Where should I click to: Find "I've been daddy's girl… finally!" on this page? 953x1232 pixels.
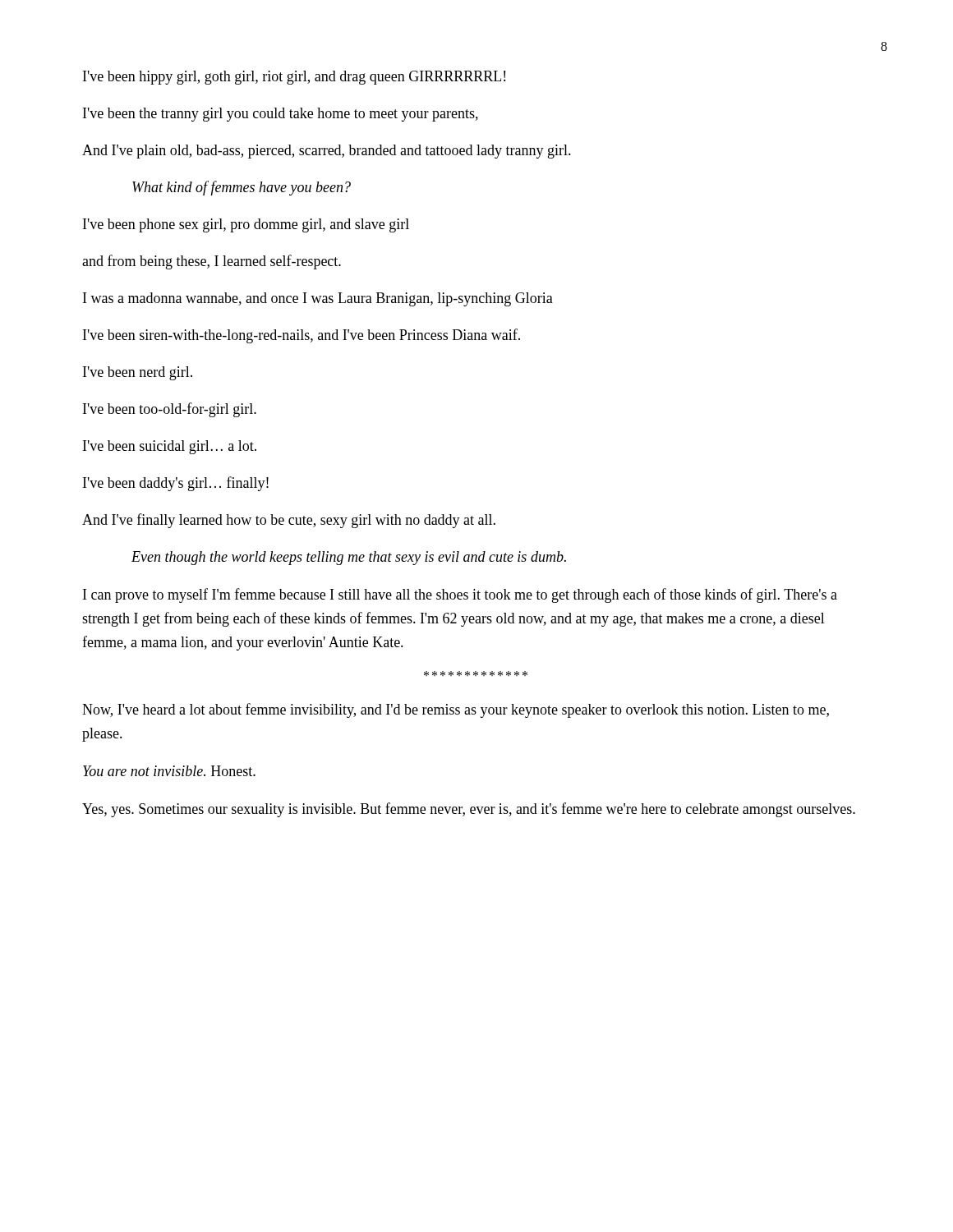(176, 483)
